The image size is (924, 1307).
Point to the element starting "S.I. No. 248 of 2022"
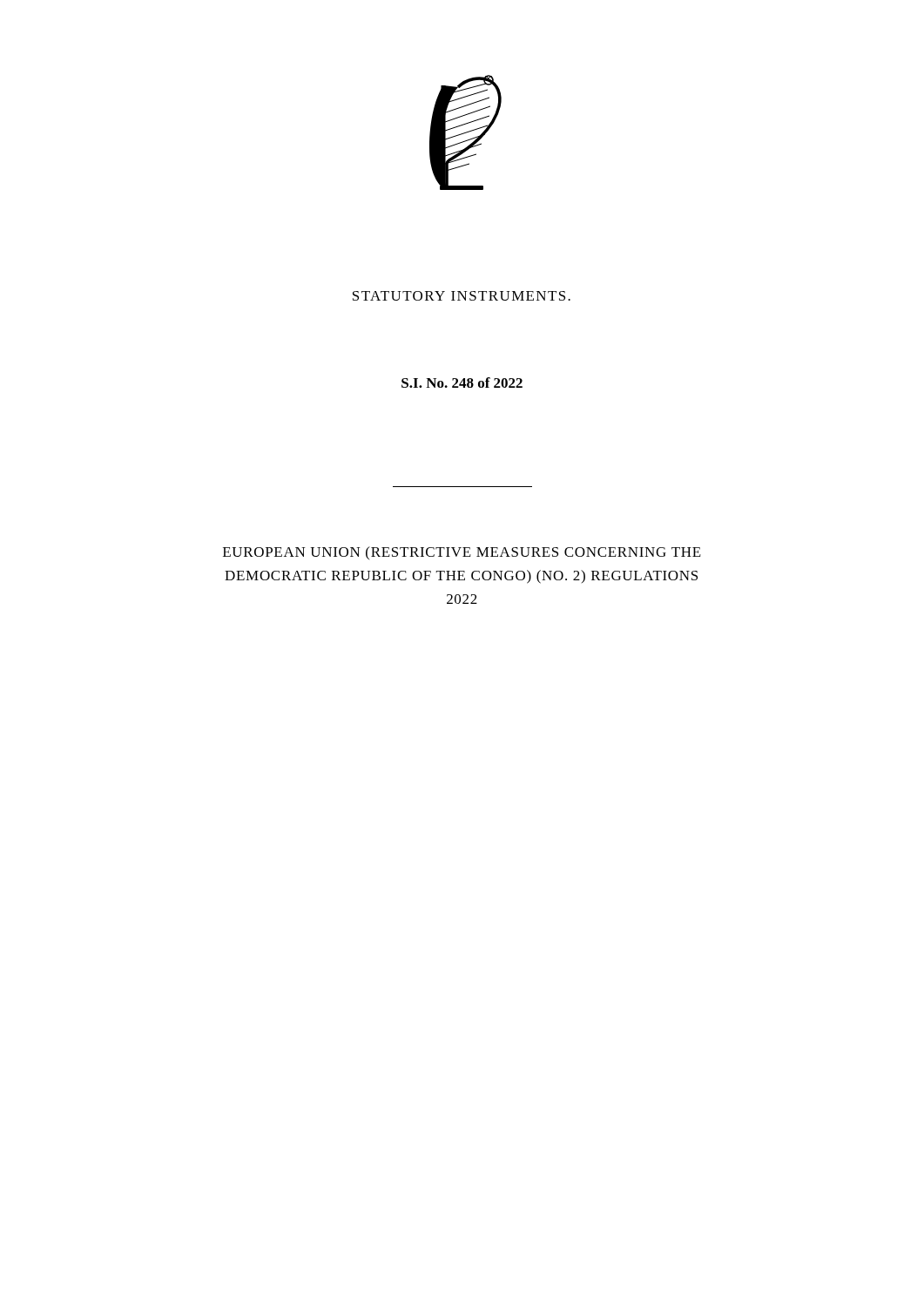point(462,383)
